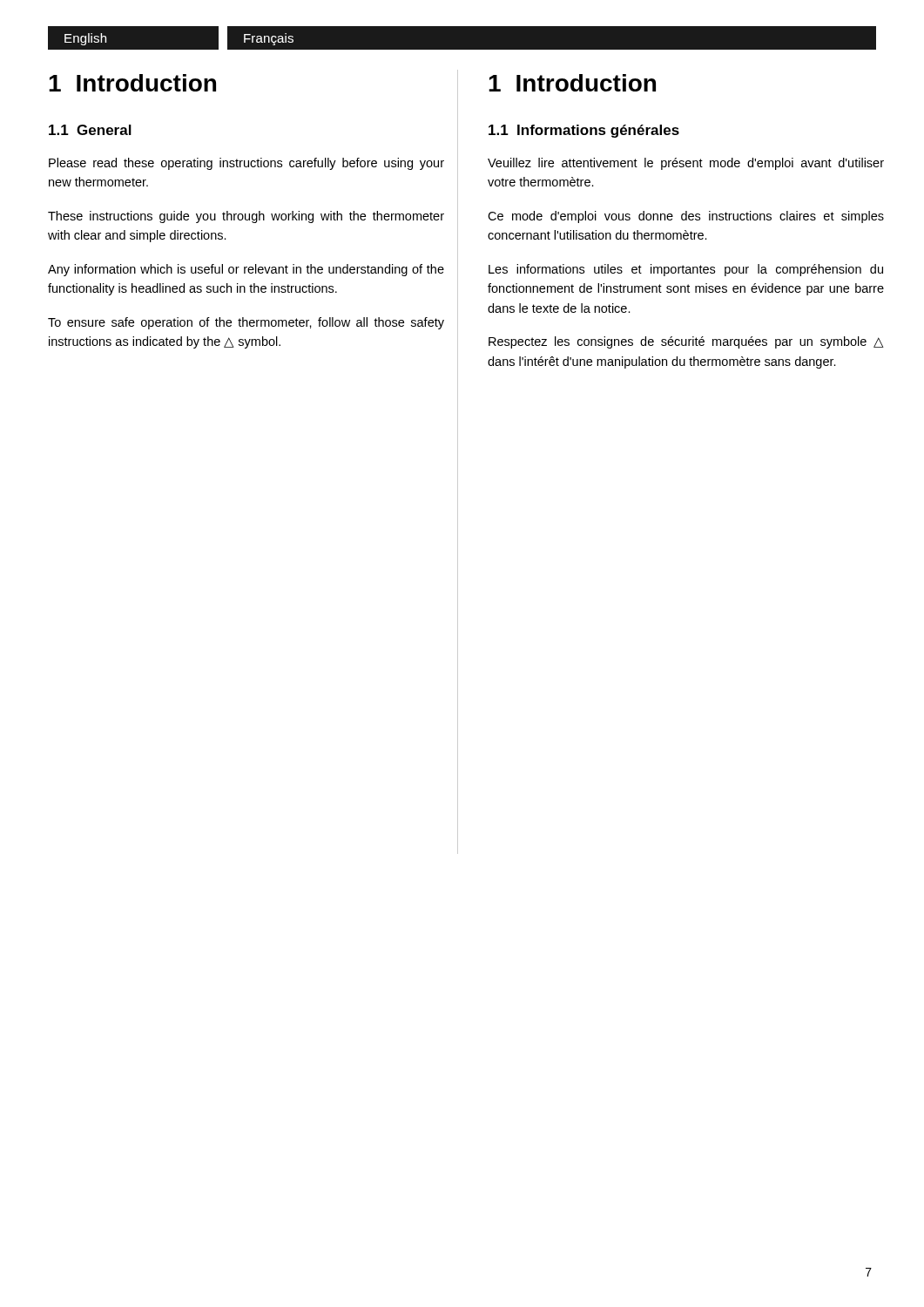Screen dimensions: 1307x924
Task: Find the section header with the text "1.1 General"
Action: 90,130
